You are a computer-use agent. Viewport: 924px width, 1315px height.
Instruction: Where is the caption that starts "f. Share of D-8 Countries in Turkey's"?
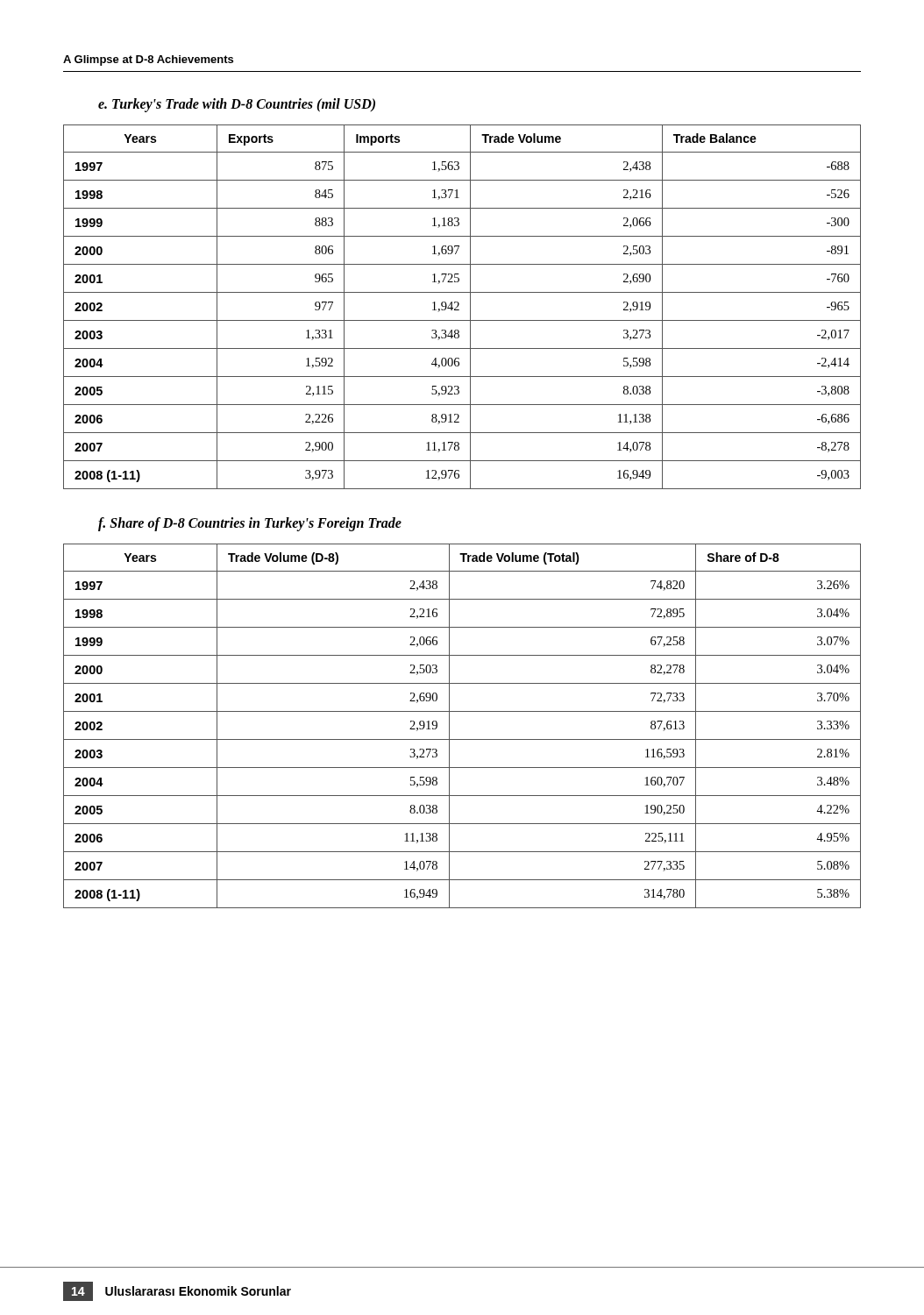[x=250, y=523]
